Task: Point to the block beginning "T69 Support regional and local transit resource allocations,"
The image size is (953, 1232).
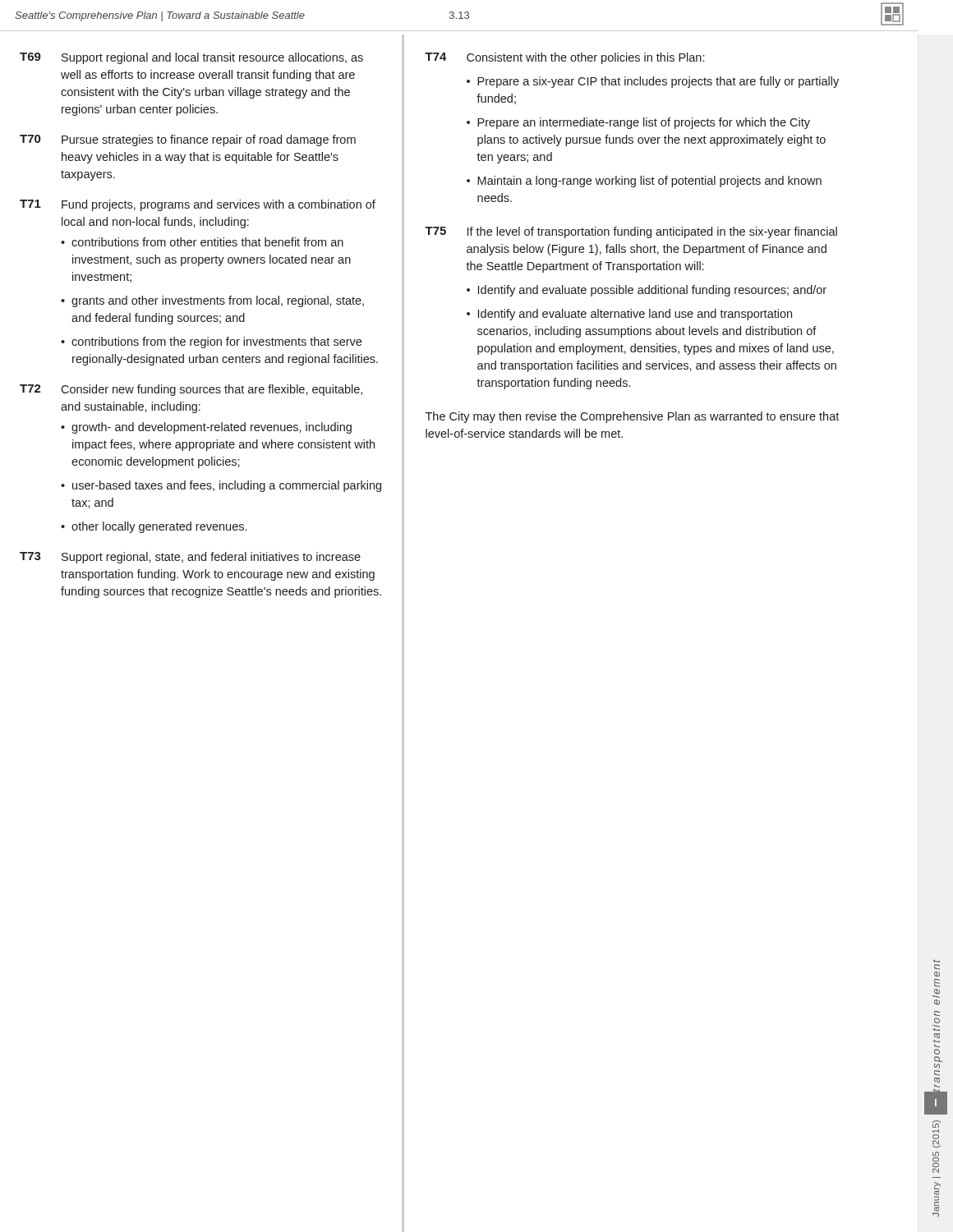Action: click(x=202, y=84)
